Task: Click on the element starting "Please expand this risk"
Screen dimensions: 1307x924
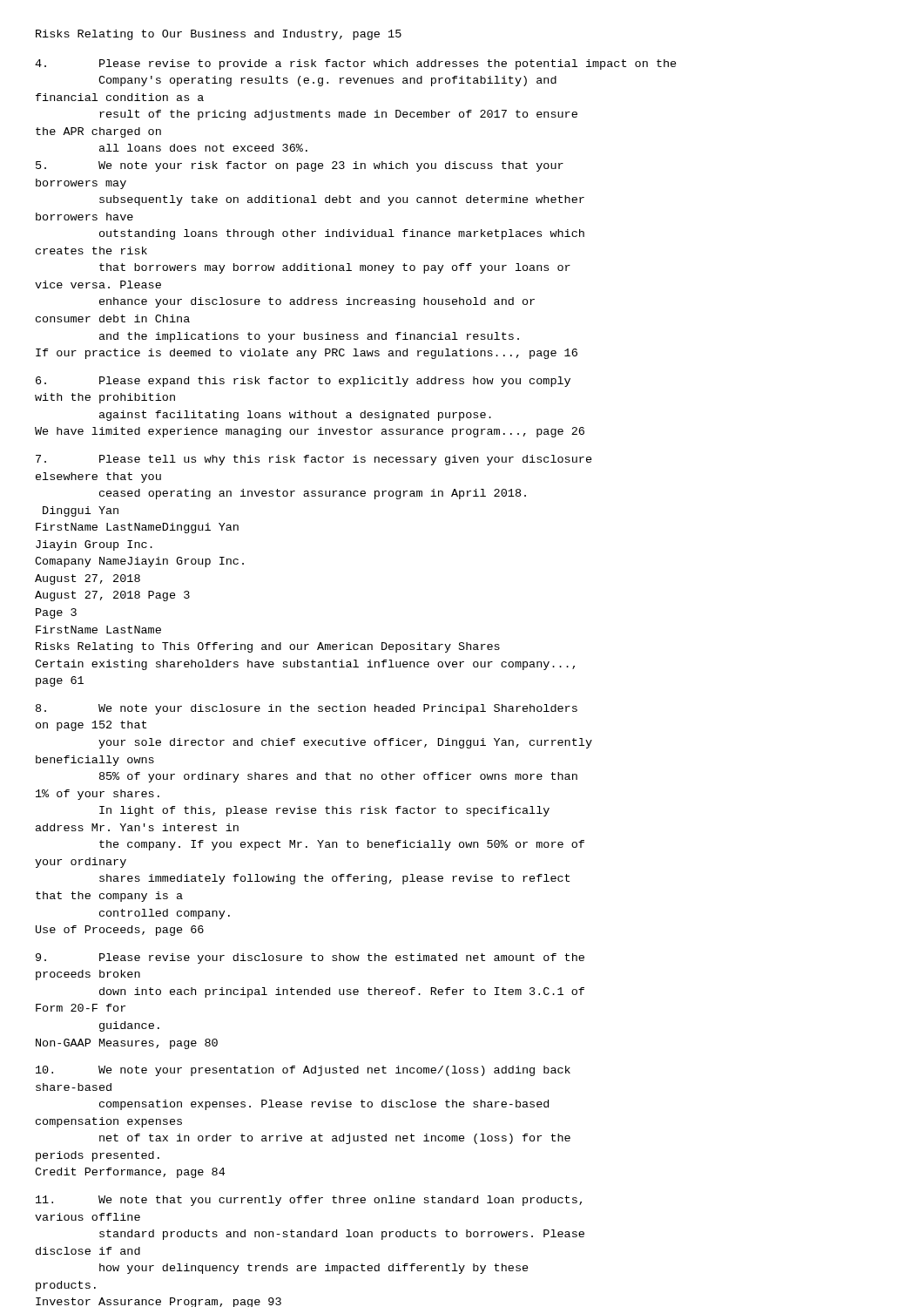Action: tap(310, 407)
